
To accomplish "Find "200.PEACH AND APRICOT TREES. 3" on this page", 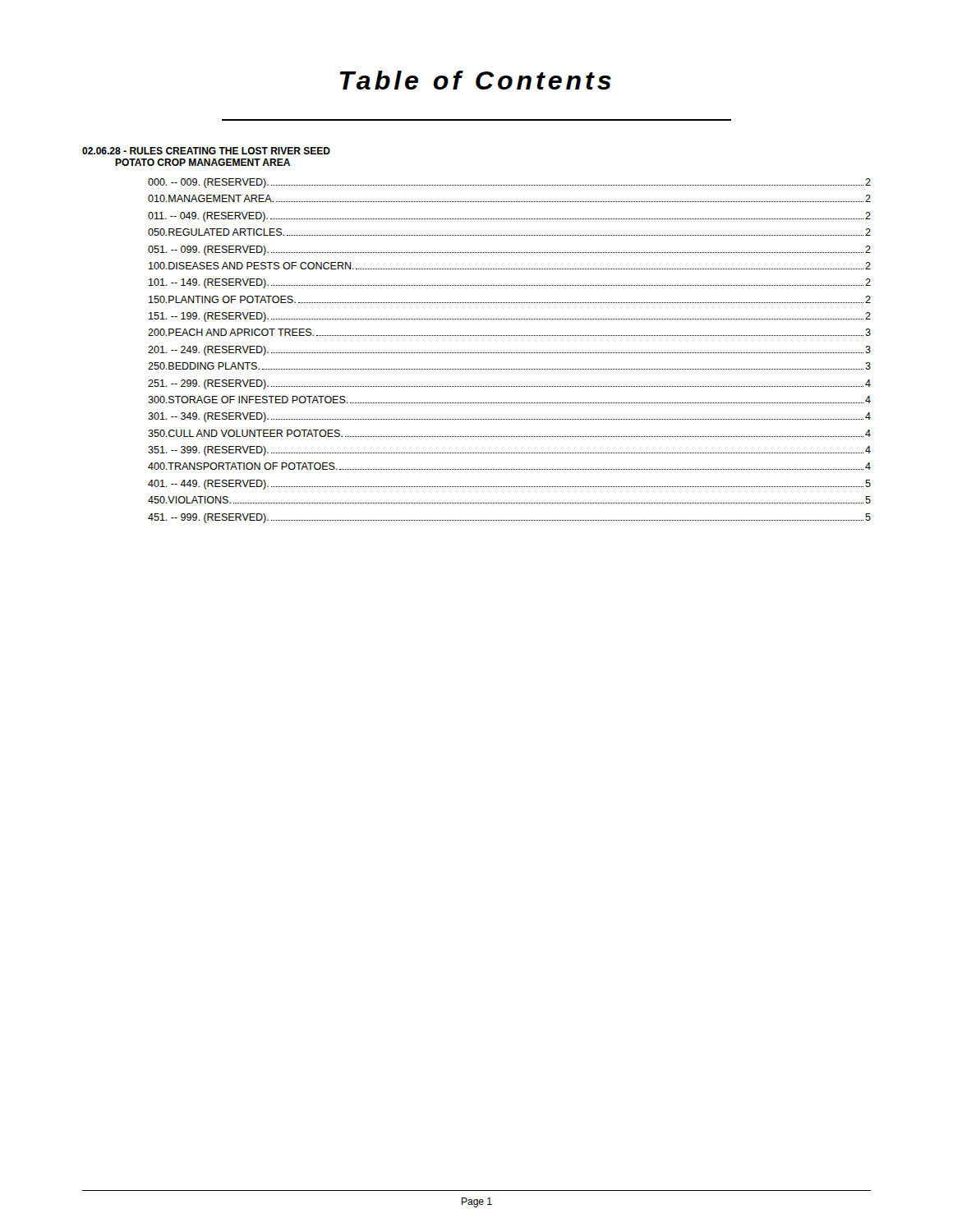I will click(509, 334).
